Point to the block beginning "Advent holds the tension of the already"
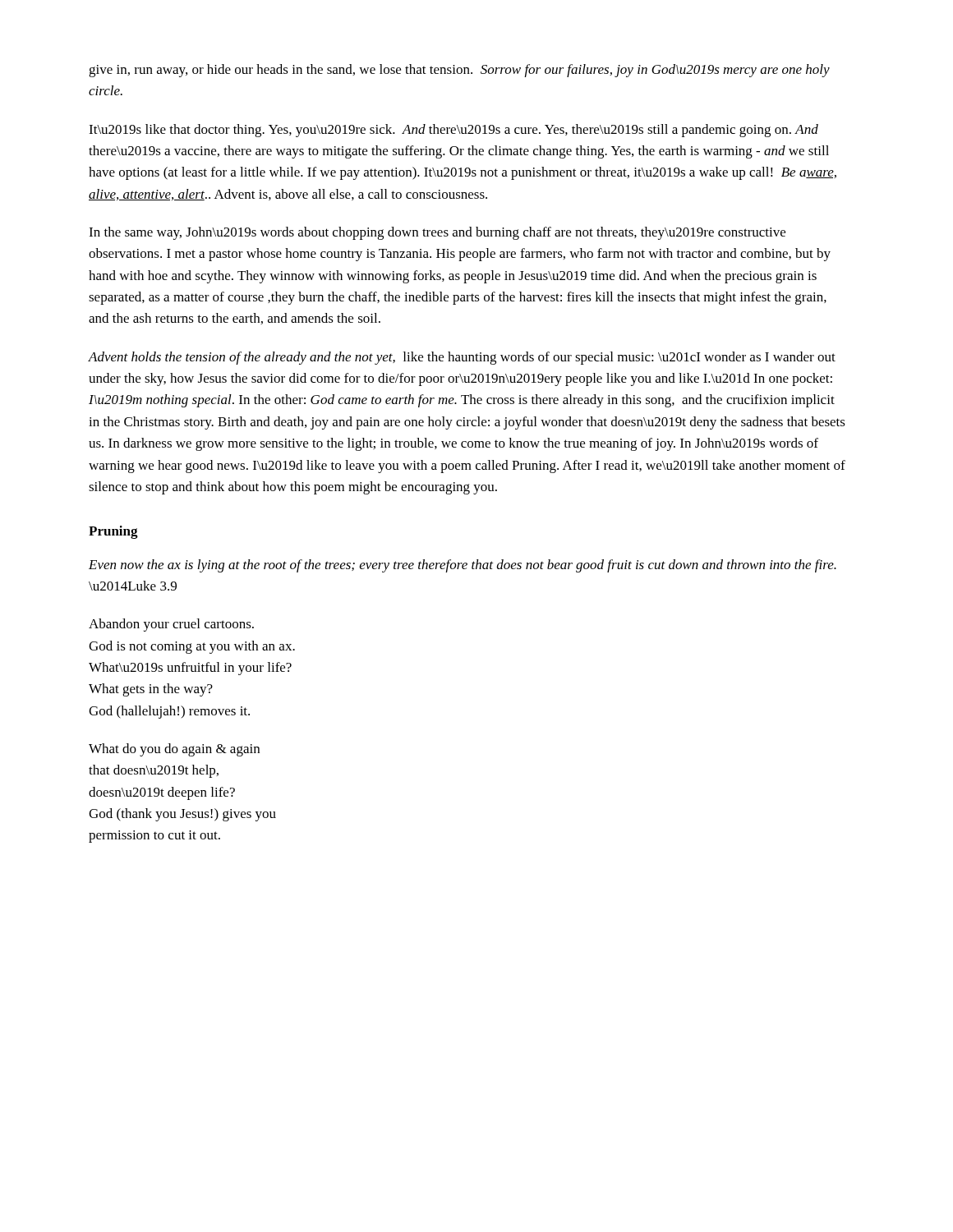 pos(467,422)
